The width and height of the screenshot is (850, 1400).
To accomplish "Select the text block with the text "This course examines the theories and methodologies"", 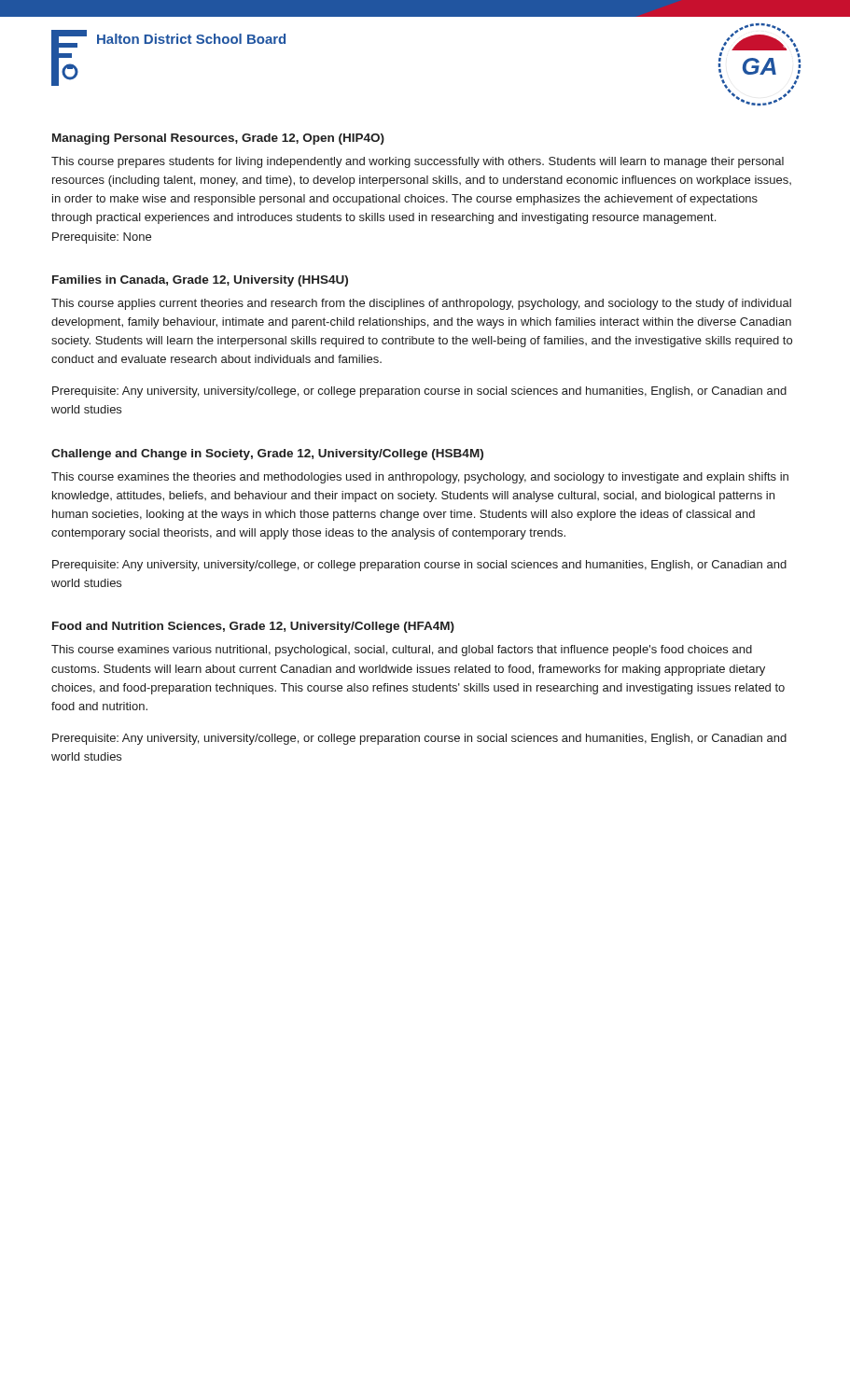I will [x=420, y=504].
